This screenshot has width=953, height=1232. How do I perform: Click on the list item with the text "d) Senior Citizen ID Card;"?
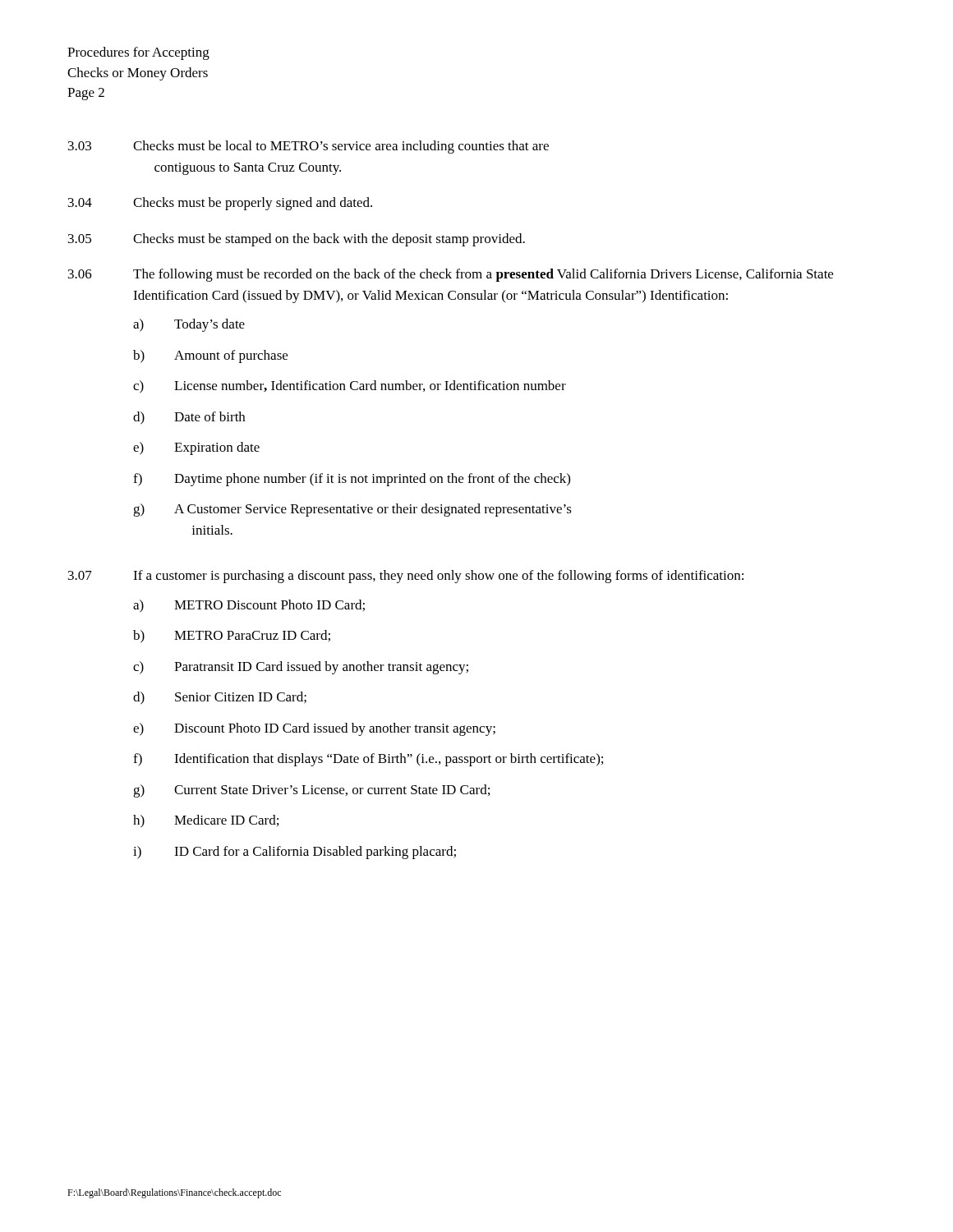[220, 698]
